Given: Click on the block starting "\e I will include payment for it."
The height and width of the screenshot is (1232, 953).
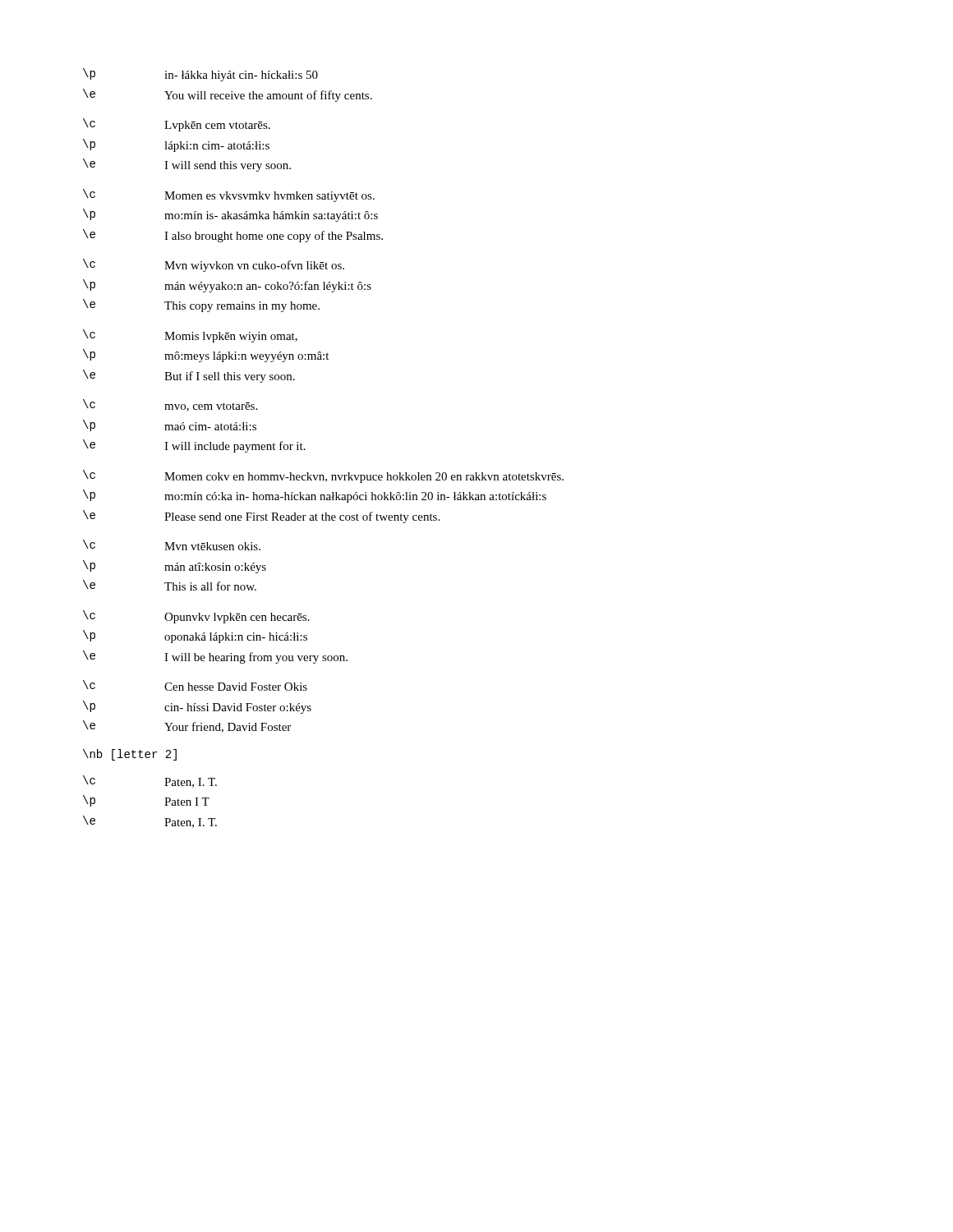Looking at the screenshot, I should pos(194,446).
